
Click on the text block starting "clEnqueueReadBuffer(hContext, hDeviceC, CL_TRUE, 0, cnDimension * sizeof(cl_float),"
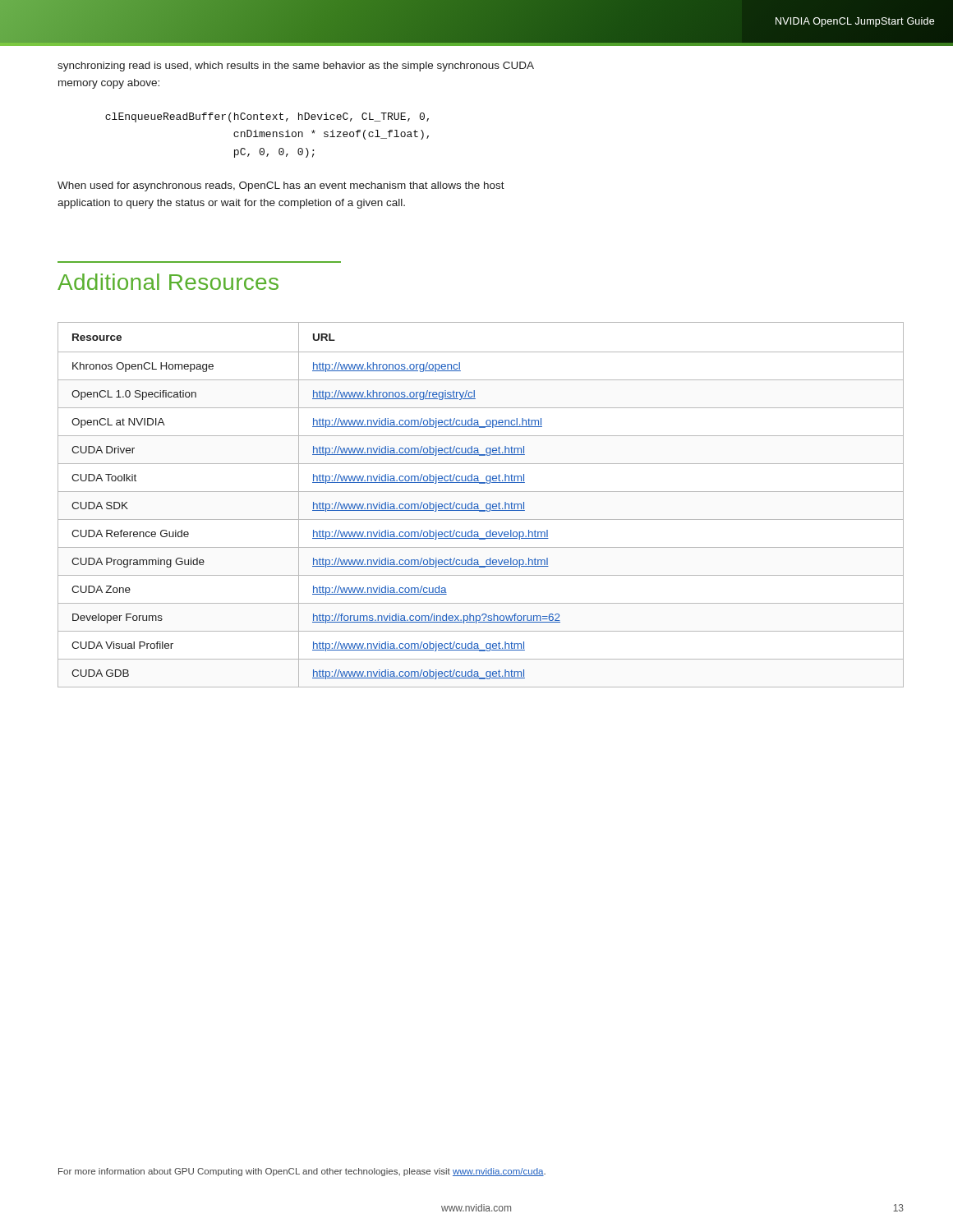(267, 117)
